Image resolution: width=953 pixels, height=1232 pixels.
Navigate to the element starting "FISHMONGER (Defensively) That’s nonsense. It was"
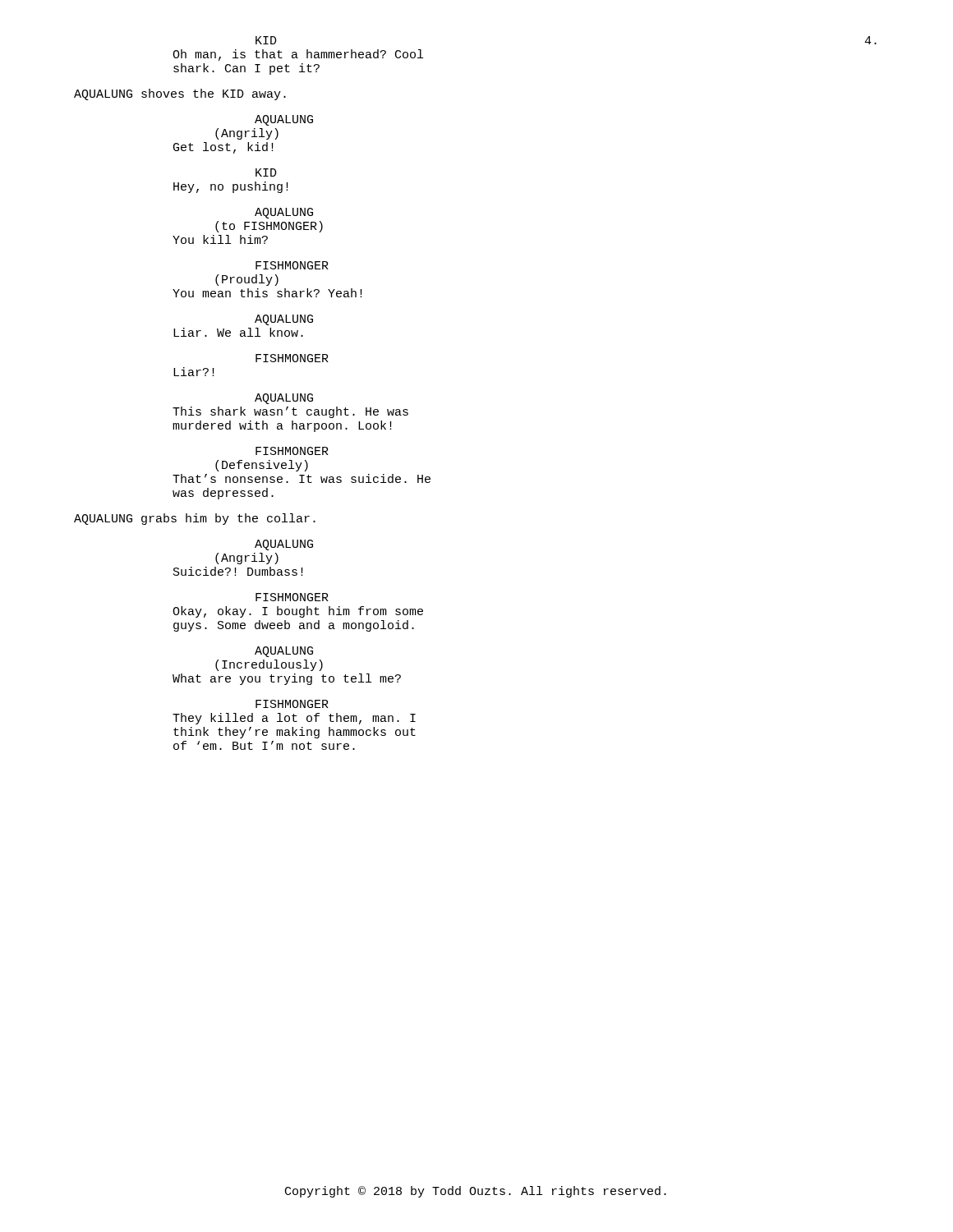tap(292, 451)
